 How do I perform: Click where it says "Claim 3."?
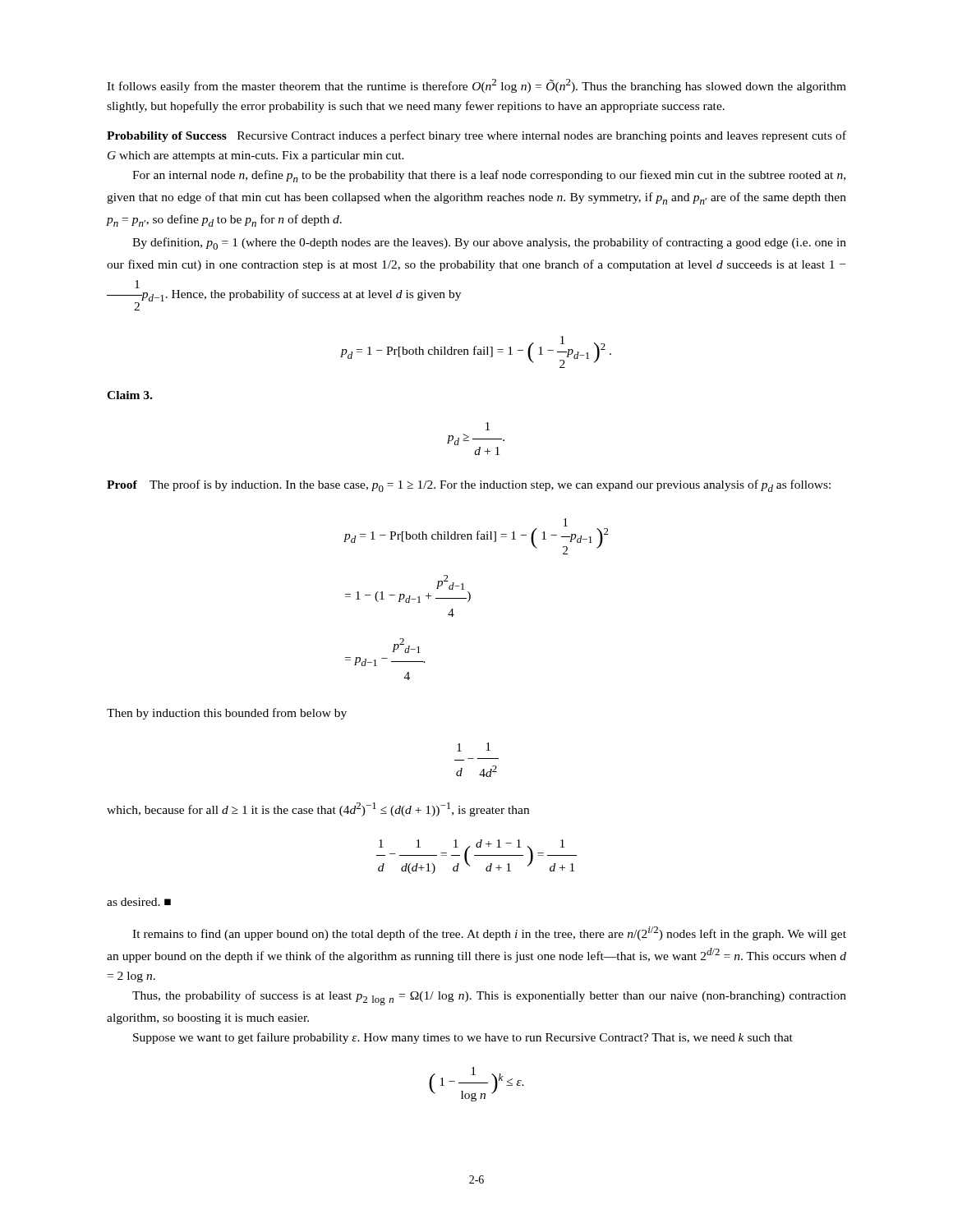pyautogui.click(x=130, y=395)
